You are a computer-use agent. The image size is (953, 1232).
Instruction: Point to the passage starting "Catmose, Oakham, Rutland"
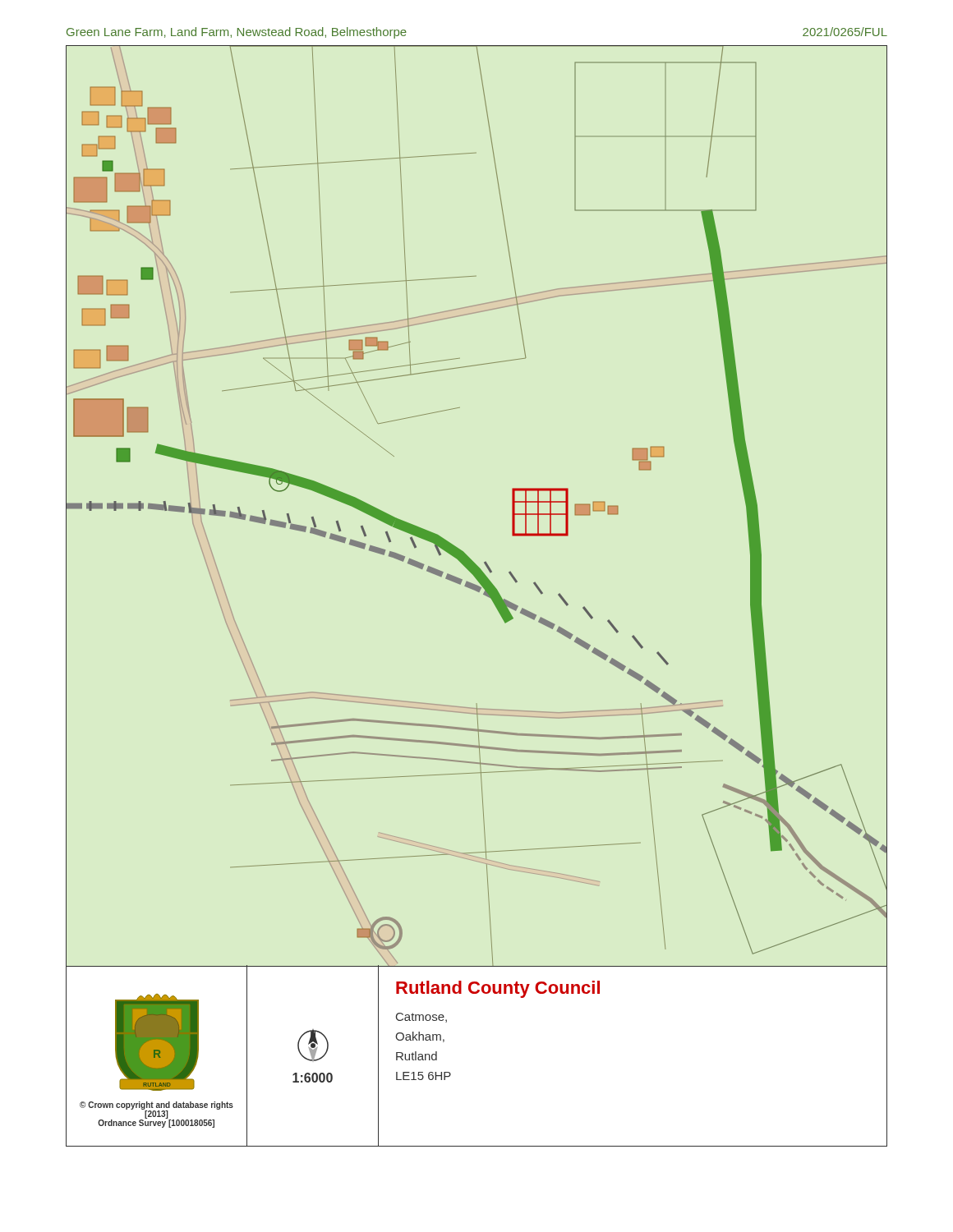pos(423,1046)
